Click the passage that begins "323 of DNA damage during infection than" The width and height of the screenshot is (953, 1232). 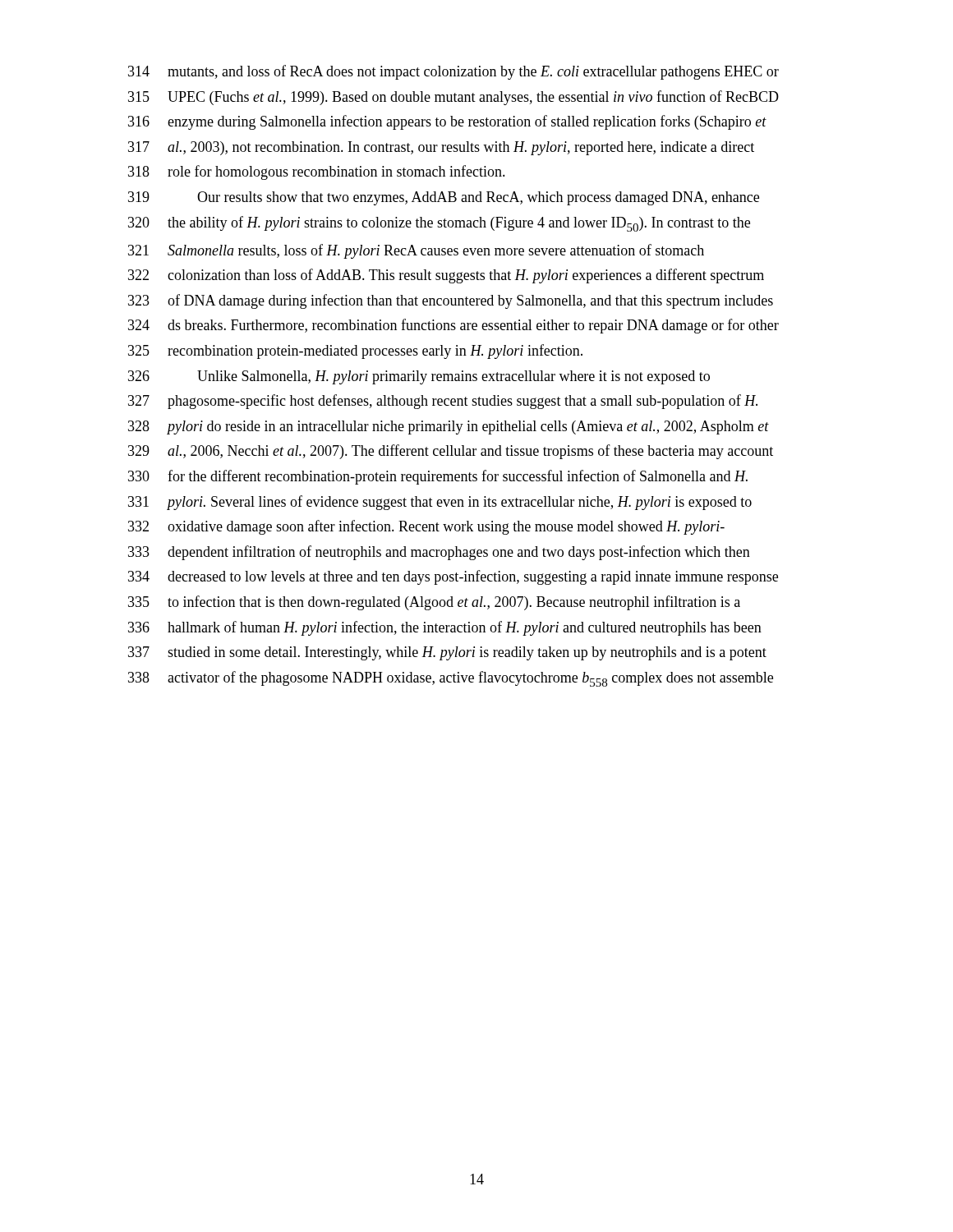(x=476, y=301)
